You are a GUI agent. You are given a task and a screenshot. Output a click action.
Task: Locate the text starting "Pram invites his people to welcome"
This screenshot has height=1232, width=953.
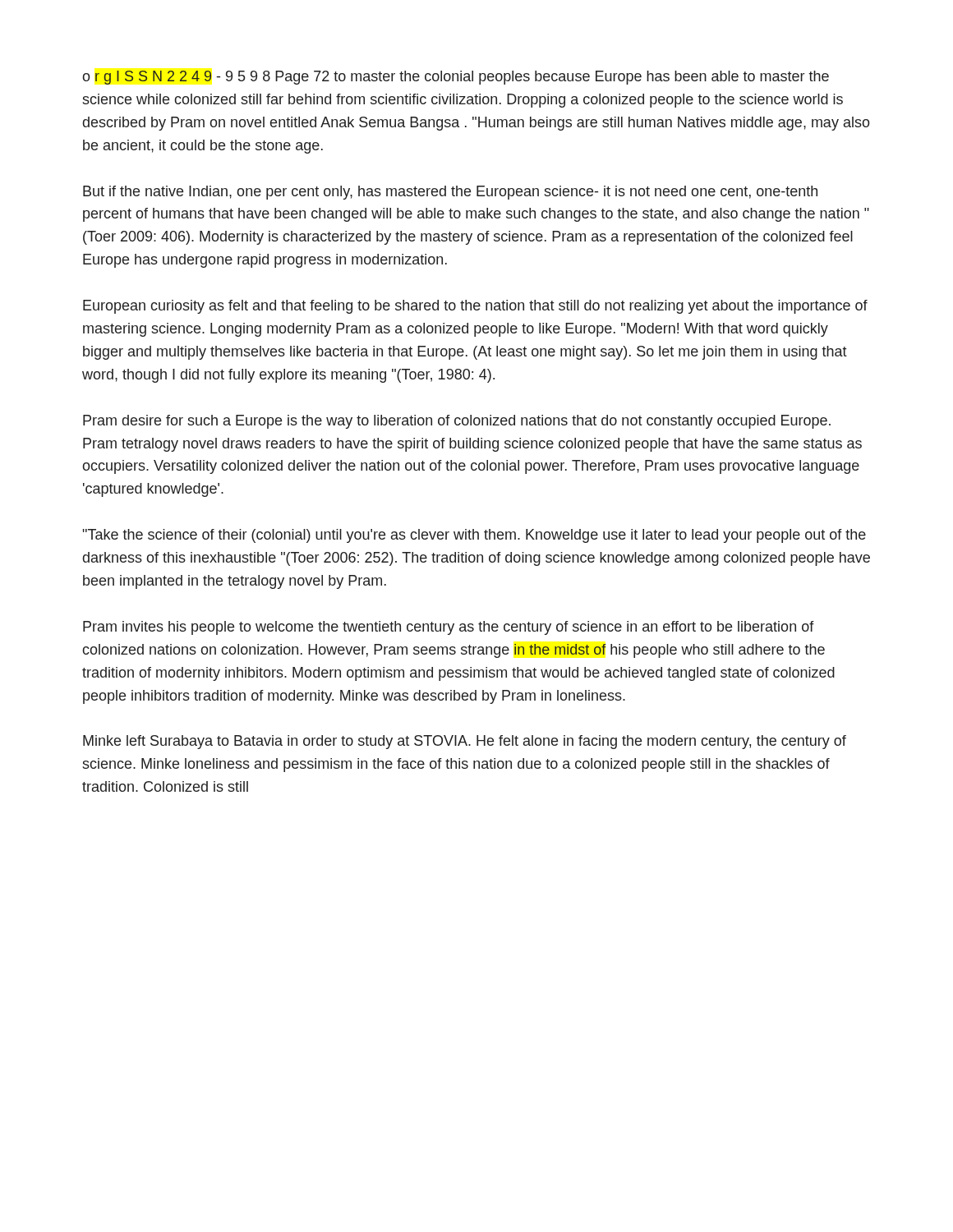tap(459, 661)
